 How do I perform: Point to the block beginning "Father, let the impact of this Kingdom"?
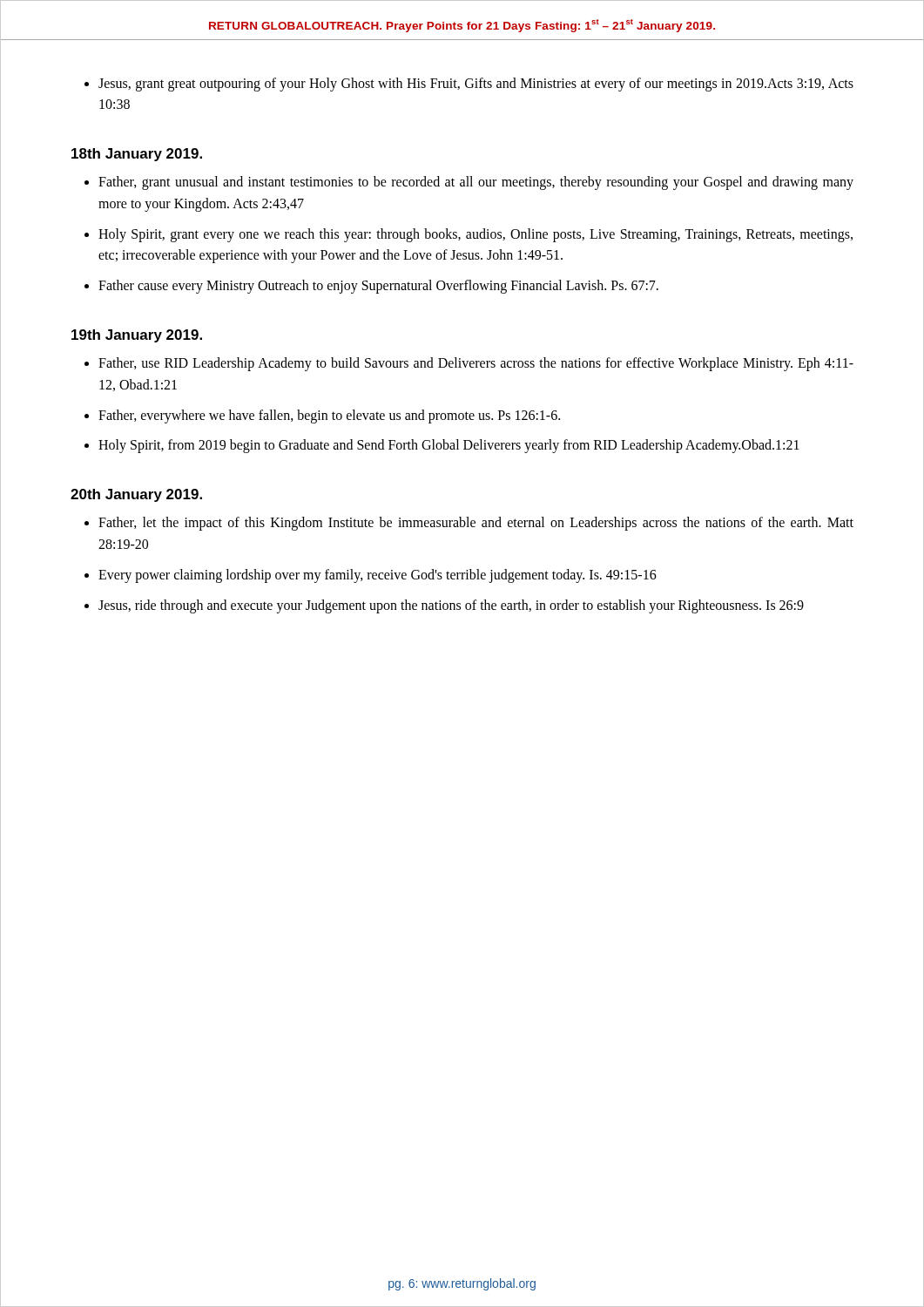click(x=476, y=533)
